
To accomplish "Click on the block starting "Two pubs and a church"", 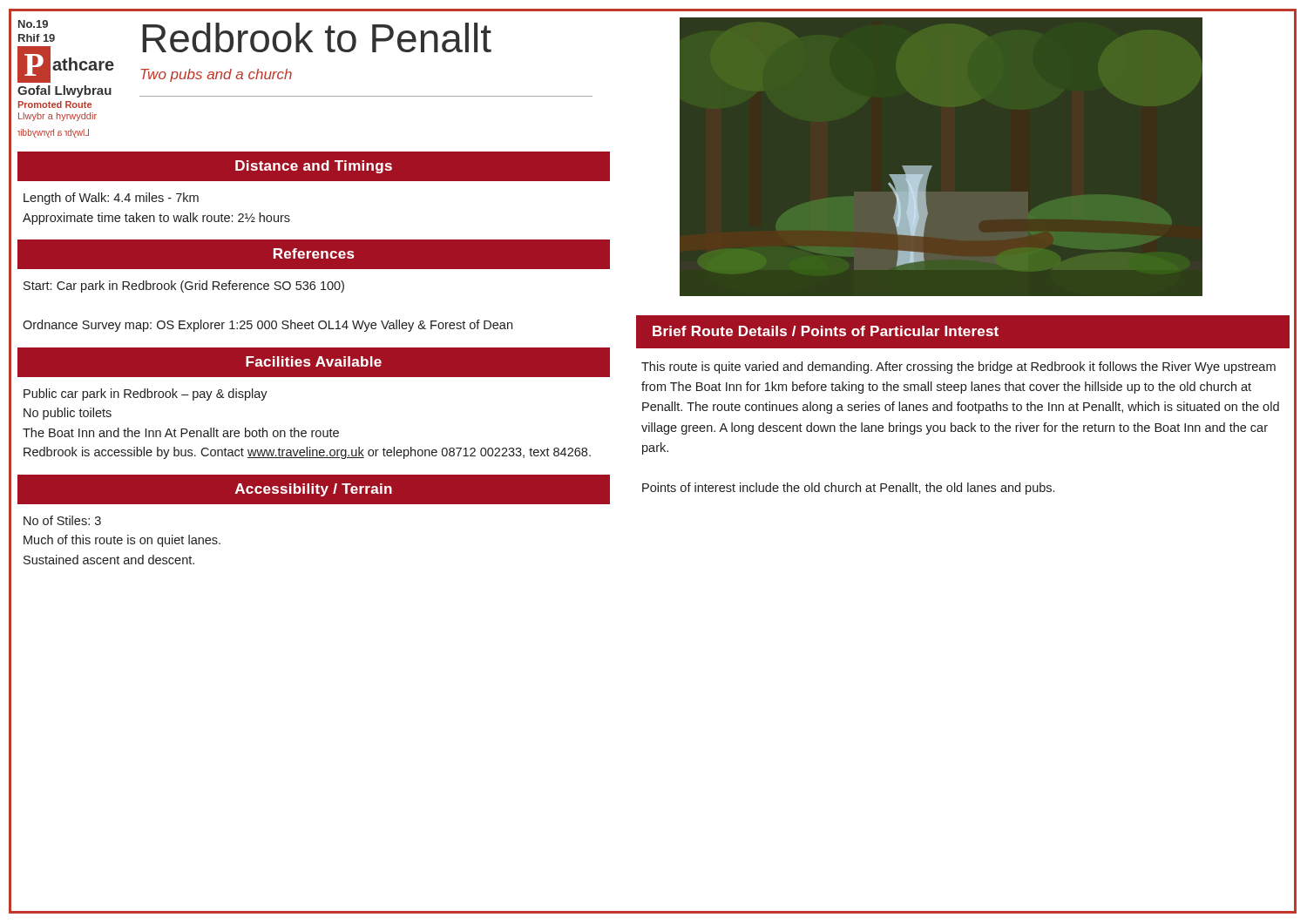I will [x=216, y=75].
